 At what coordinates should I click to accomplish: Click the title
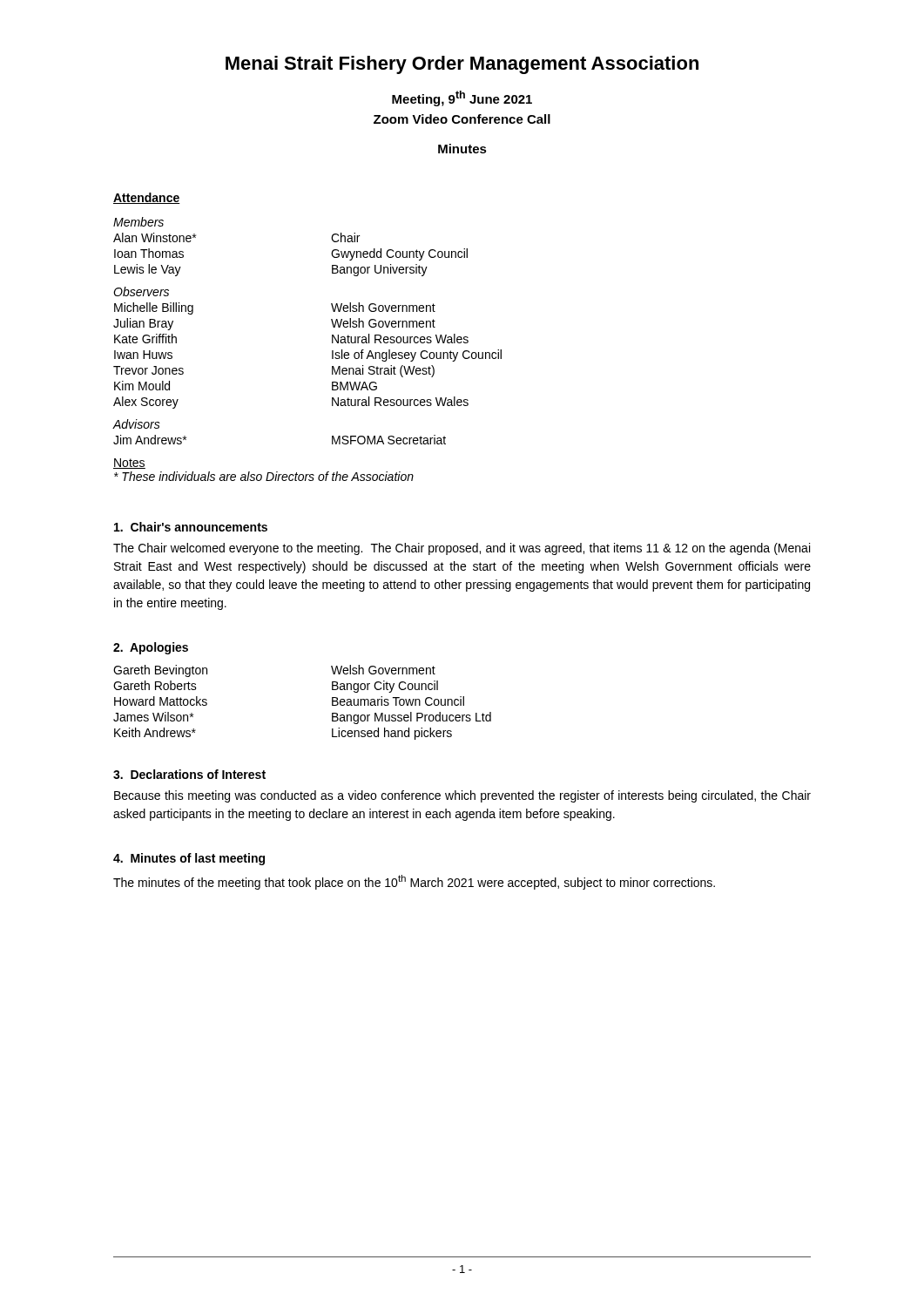click(462, 64)
